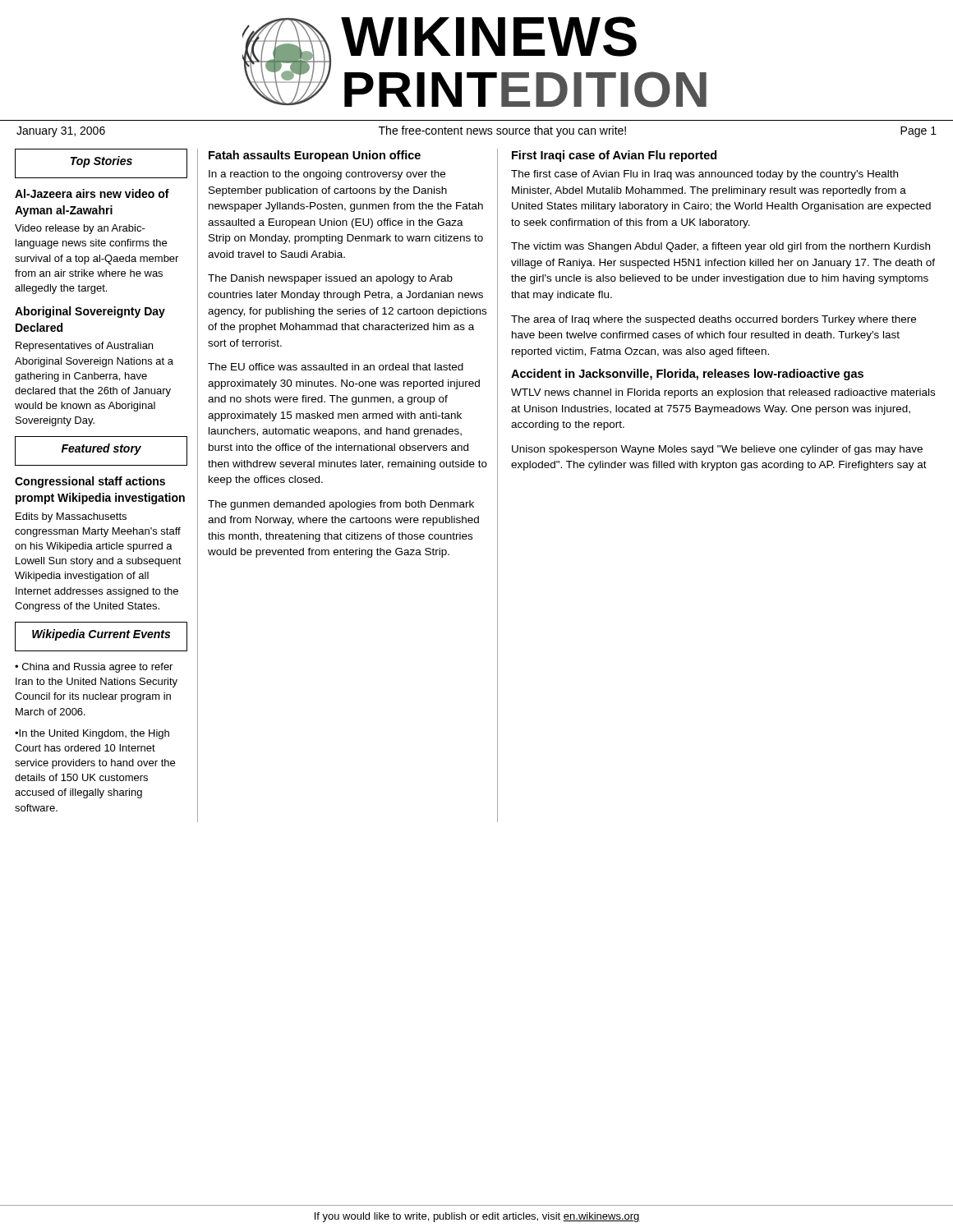This screenshot has height=1232, width=953.
Task: Locate the text block that reads "The victim was Shangen"
Action: pyautogui.click(x=723, y=270)
